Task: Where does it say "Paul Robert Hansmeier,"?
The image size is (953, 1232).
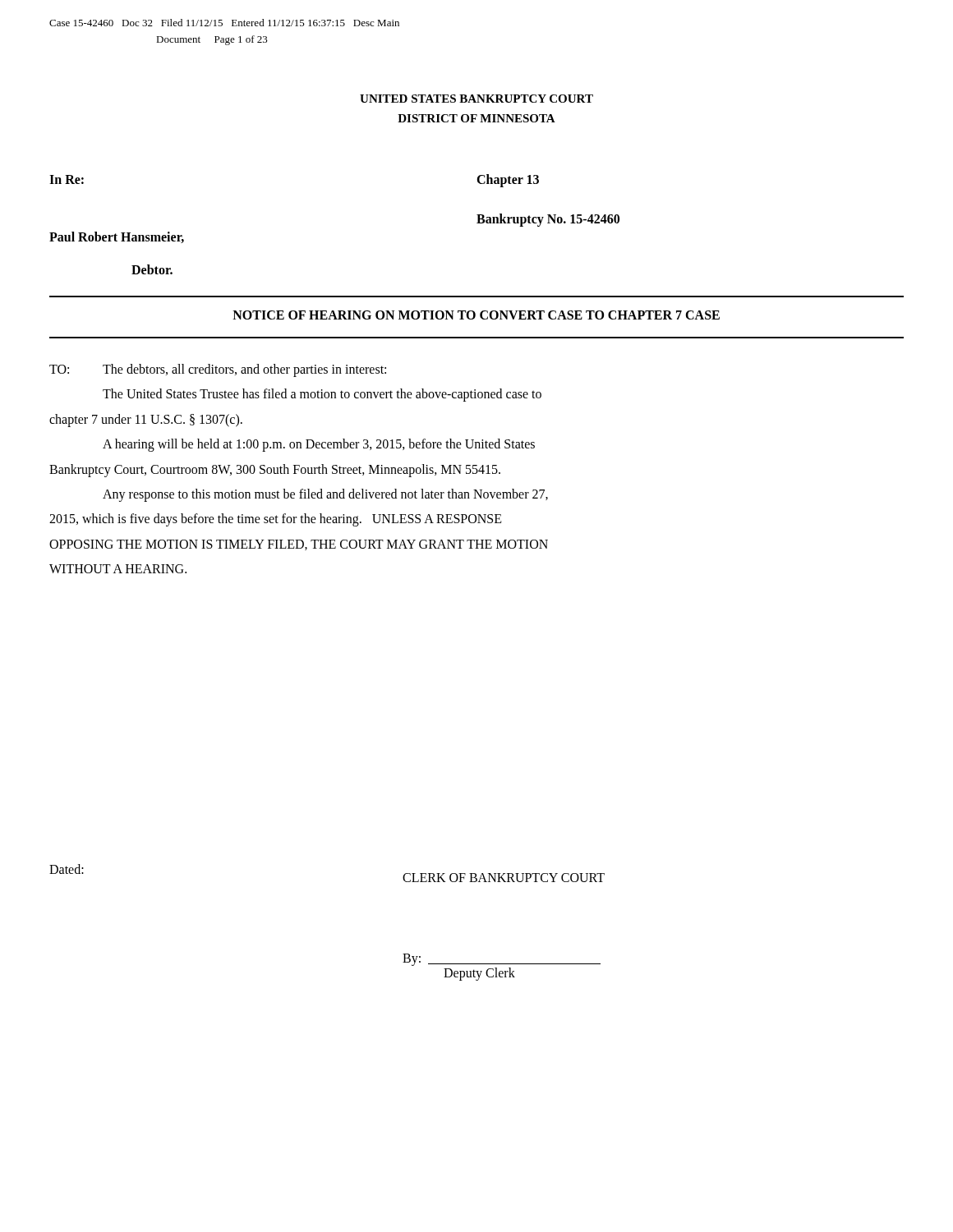Action: [x=117, y=237]
